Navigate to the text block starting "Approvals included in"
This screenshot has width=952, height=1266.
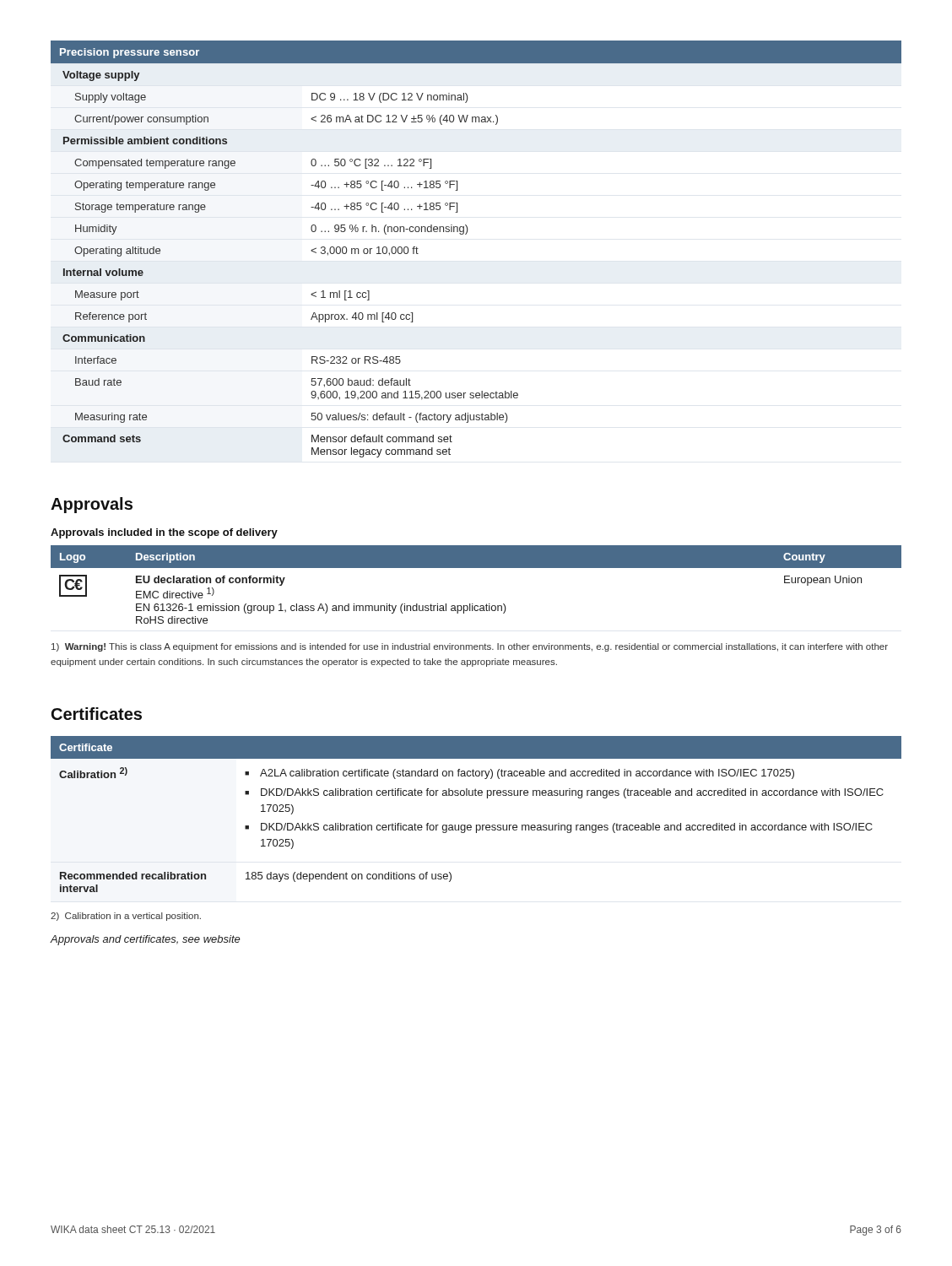(x=164, y=532)
